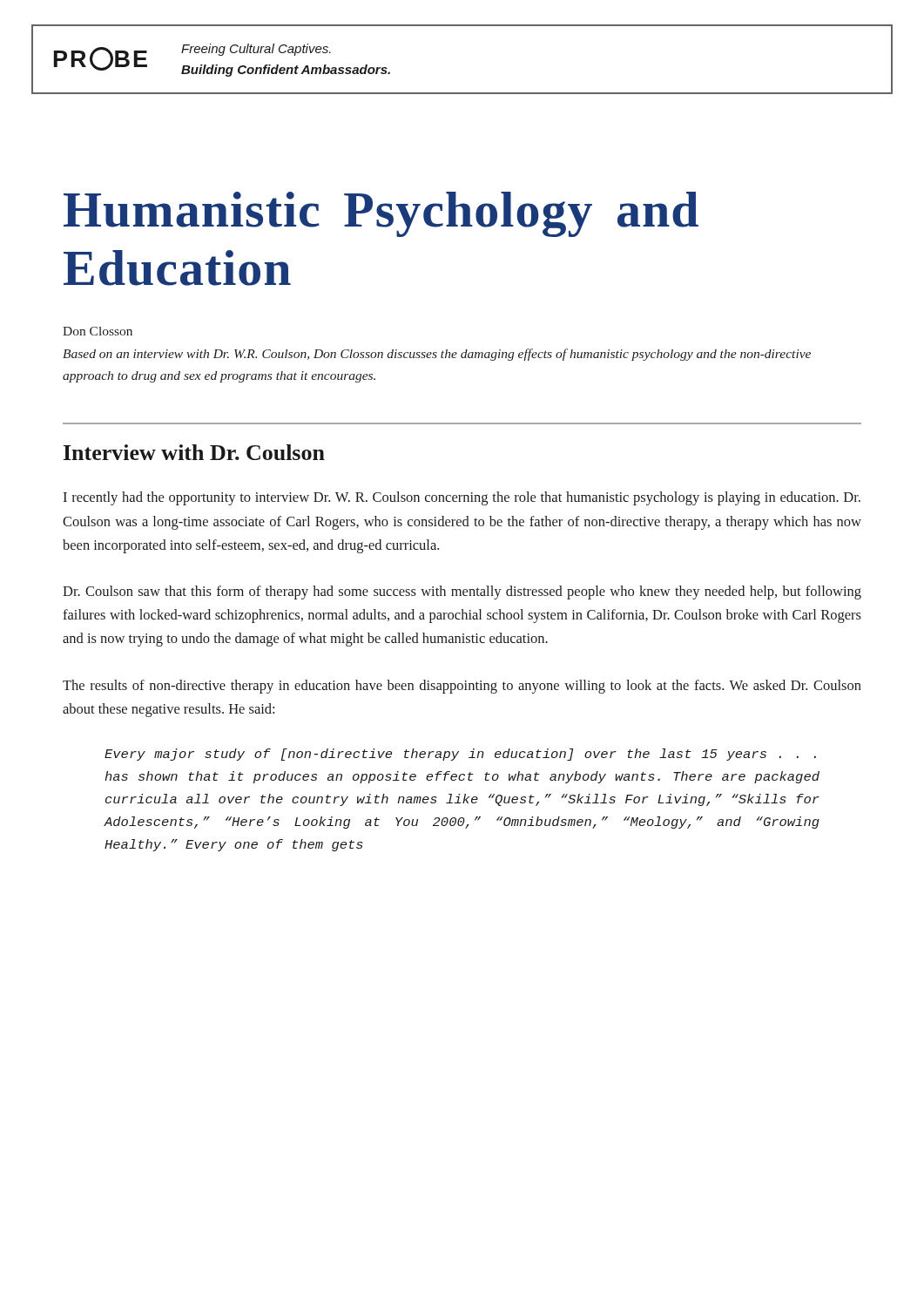Point to the block beginning "Based on an interview with Dr."
Viewport: 924px width, 1307px height.
[437, 364]
